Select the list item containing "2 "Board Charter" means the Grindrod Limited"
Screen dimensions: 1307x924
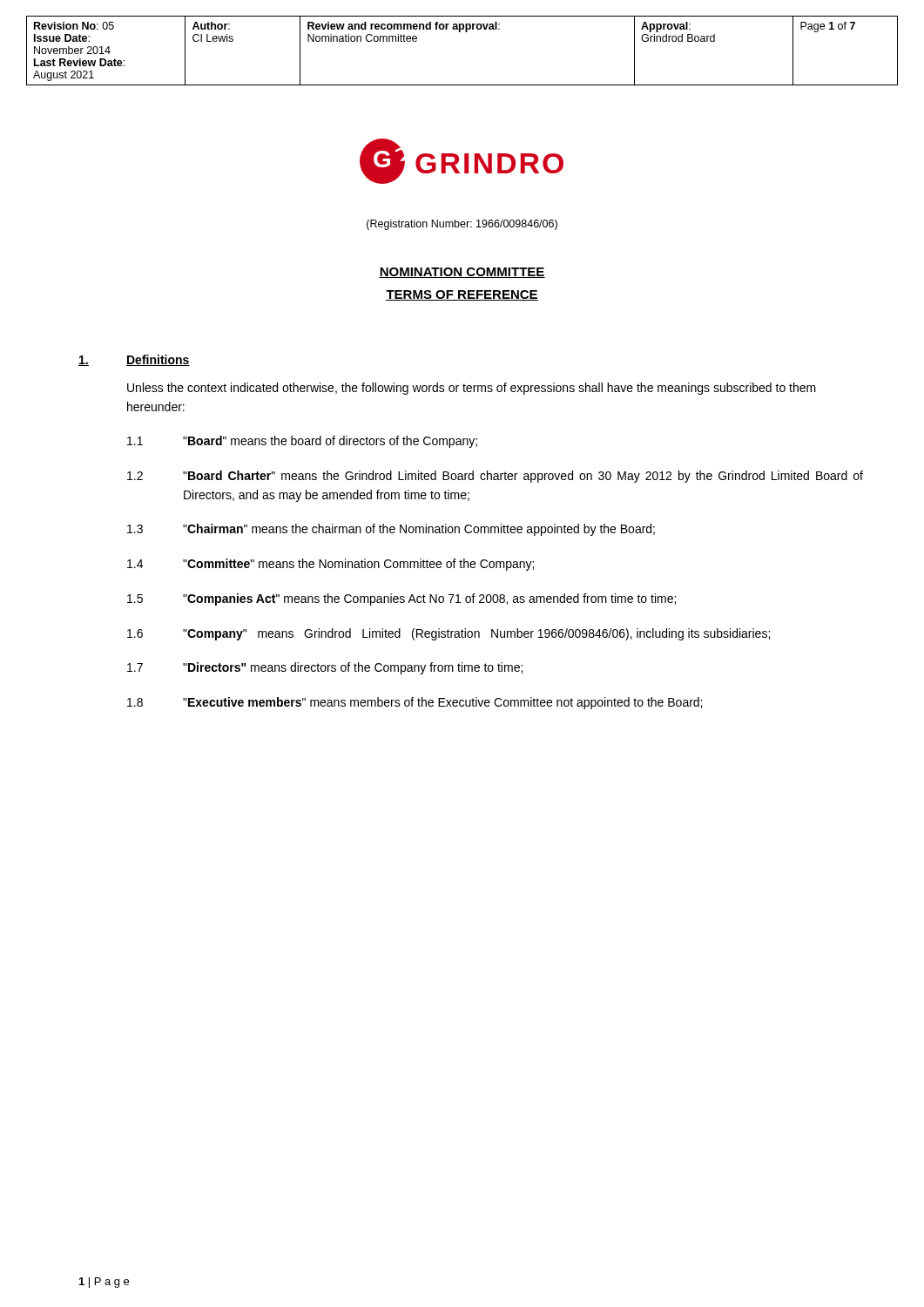pos(495,486)
